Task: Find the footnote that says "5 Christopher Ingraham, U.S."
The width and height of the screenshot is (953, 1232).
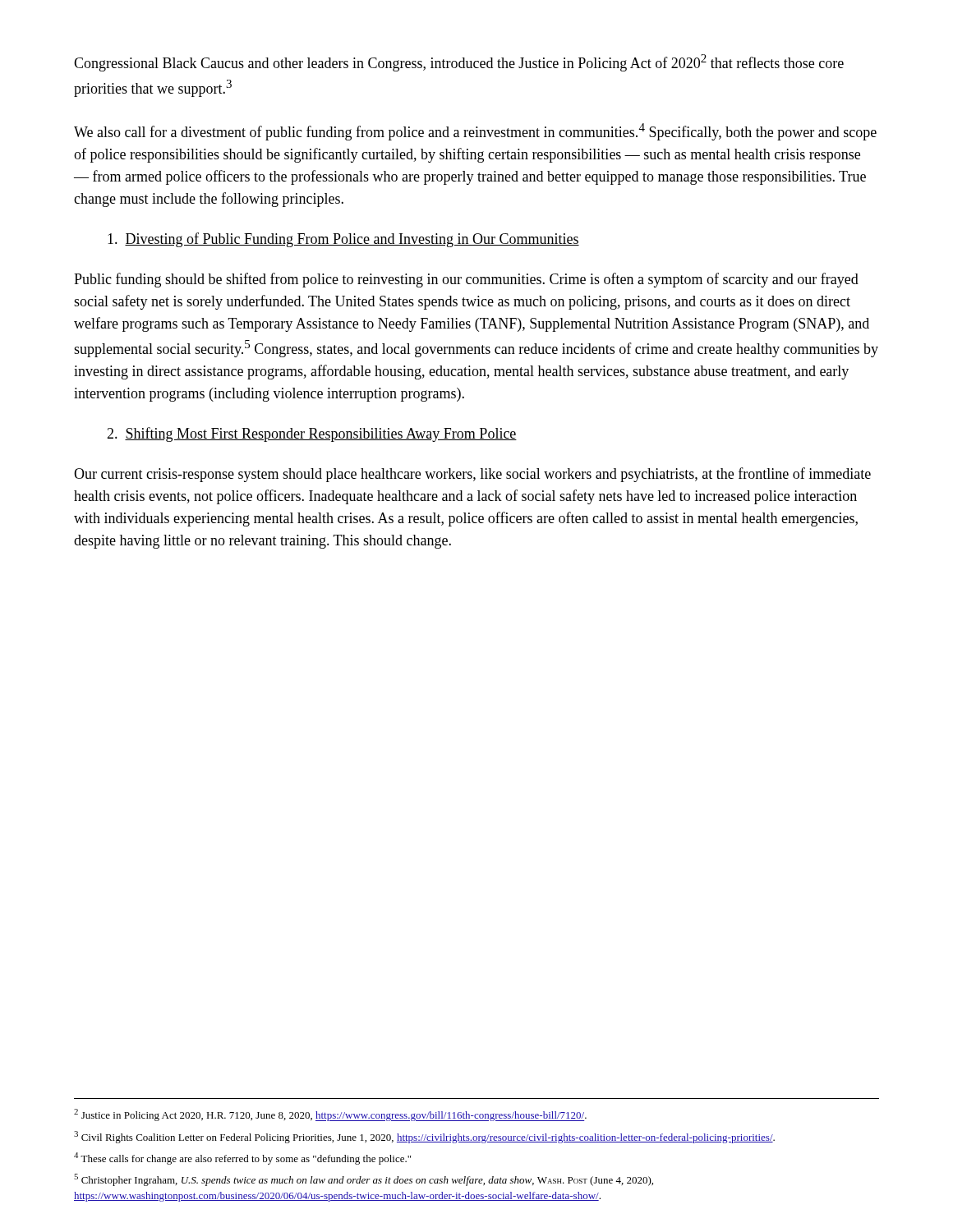Action: pos(364,1186)
